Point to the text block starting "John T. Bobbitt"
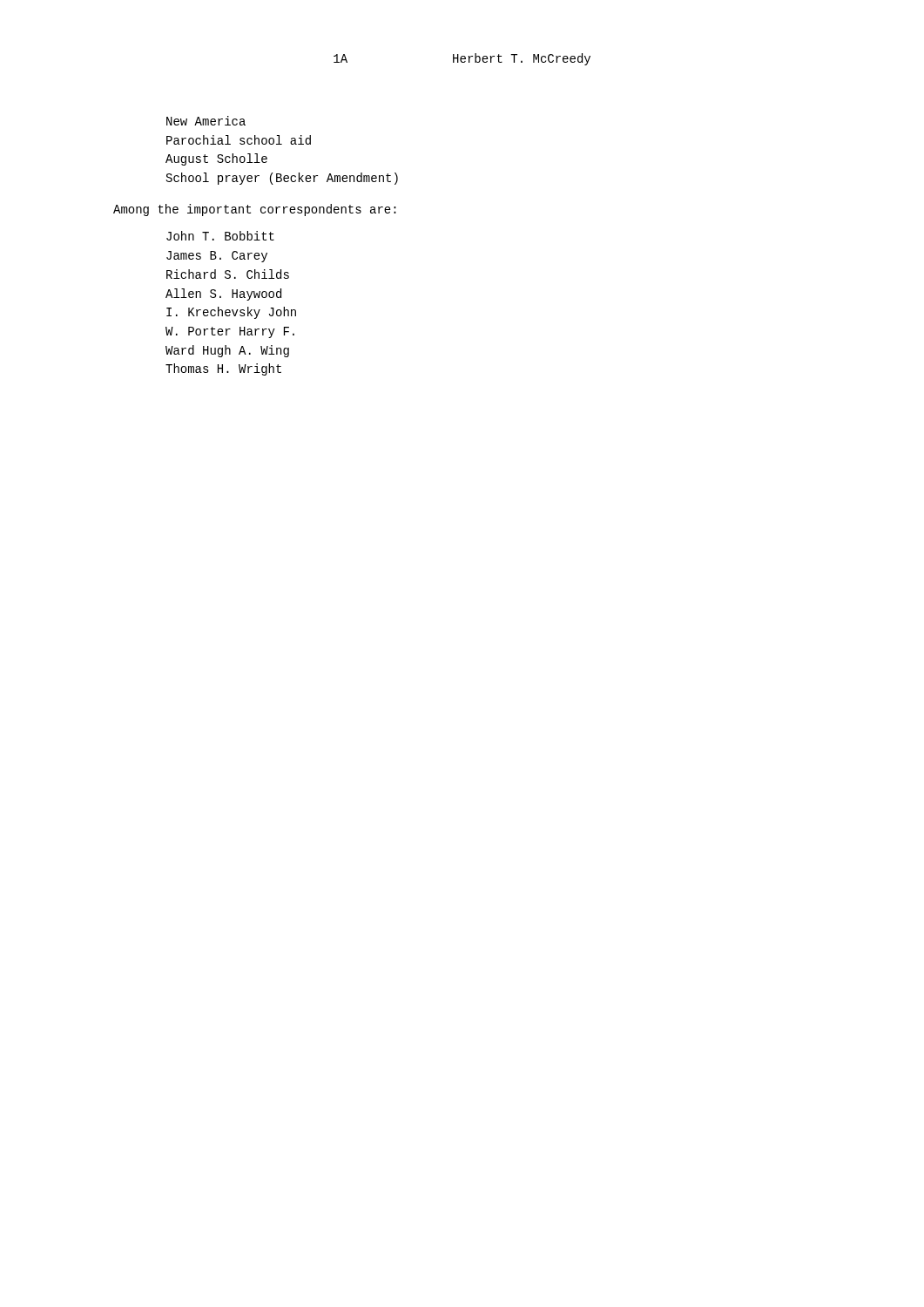This screenshot has width=924, height=1307. pos(220,237)
